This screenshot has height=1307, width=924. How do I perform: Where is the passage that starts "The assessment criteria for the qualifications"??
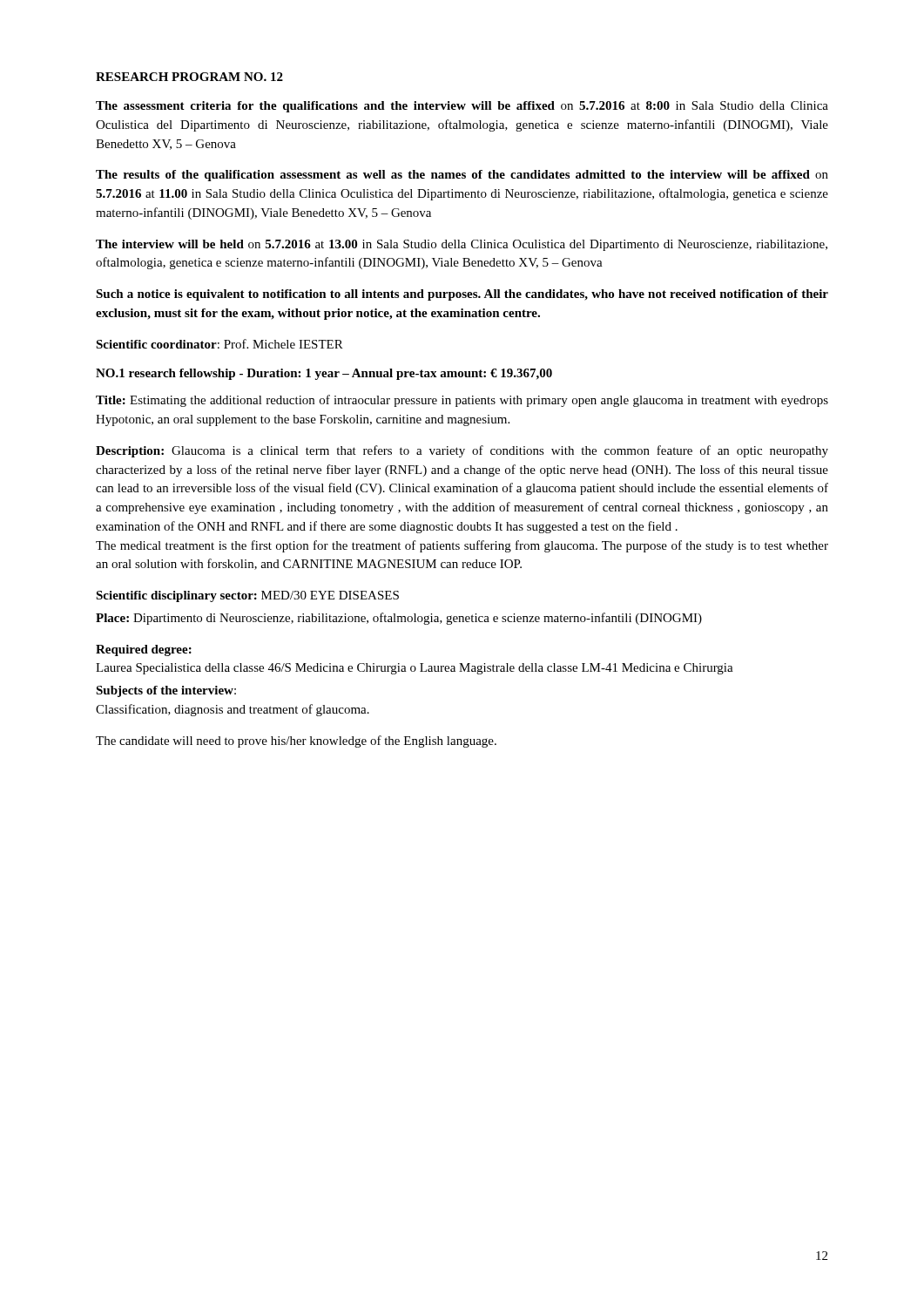[x=462, y=124]
